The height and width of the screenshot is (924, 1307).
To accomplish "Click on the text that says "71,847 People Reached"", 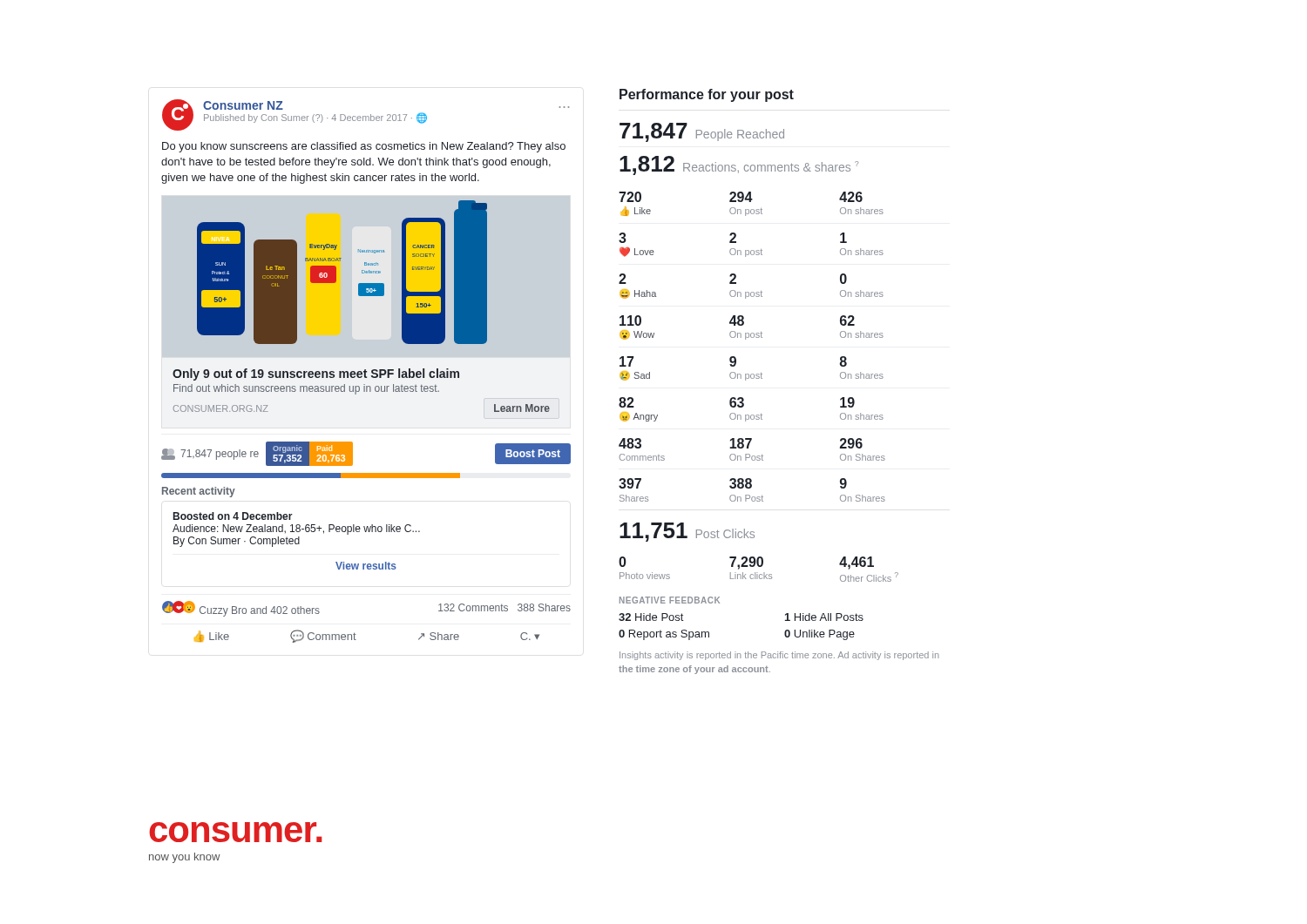I will (x=784, y=131).
